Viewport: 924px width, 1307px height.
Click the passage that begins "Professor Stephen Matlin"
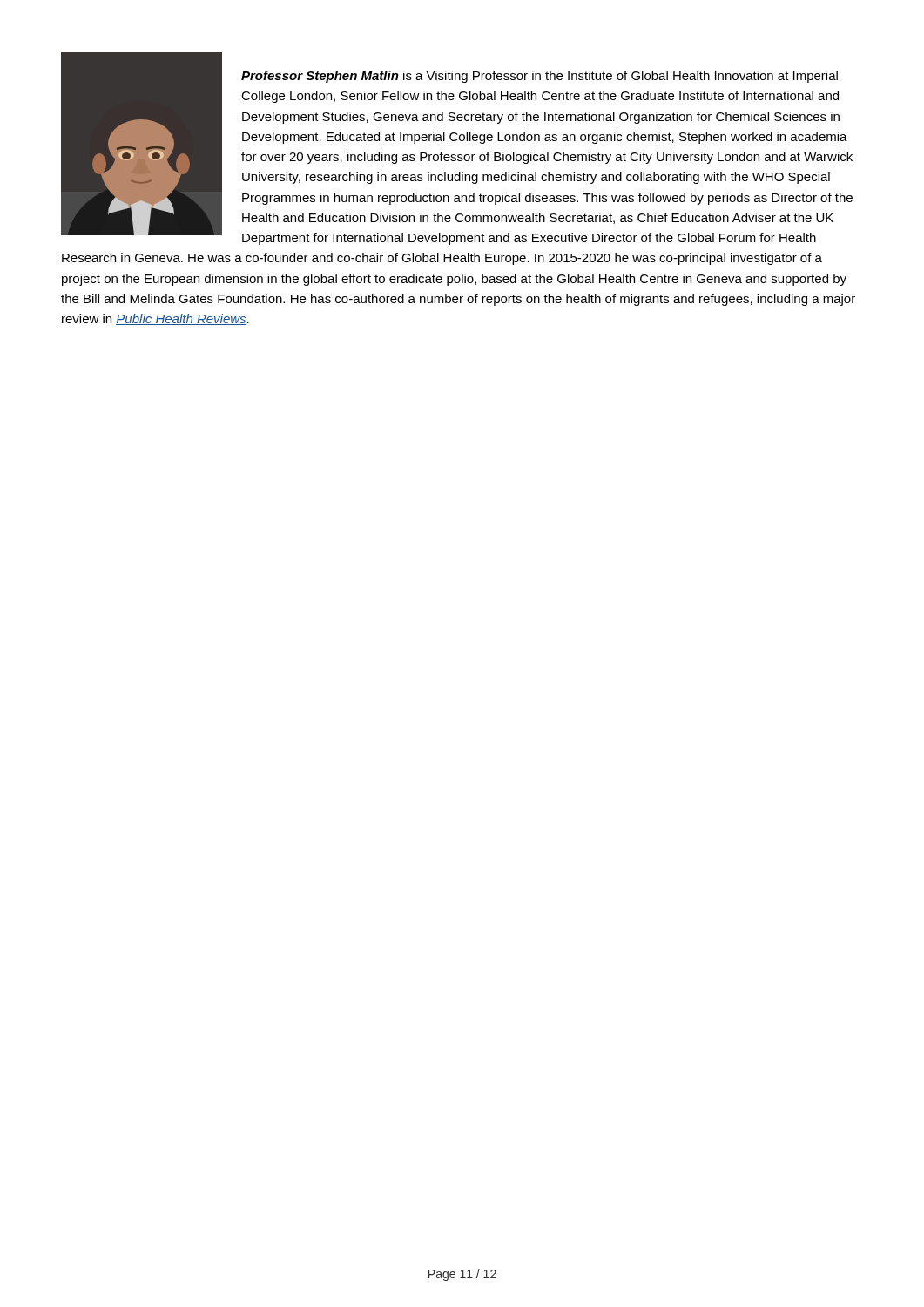(462, 190)
